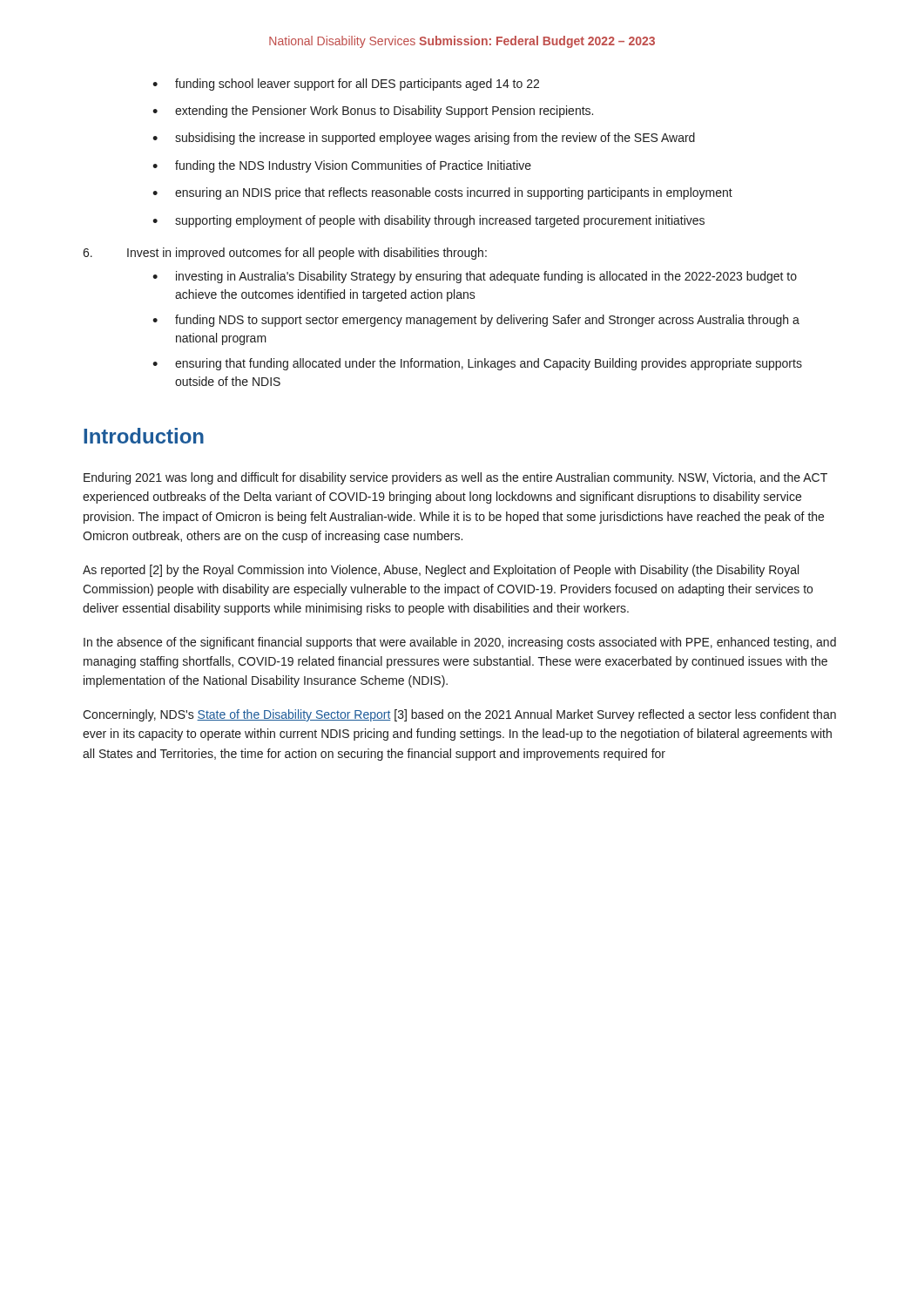924x1307 pixels.
Task: Find a section header
Action: point(144,436)
